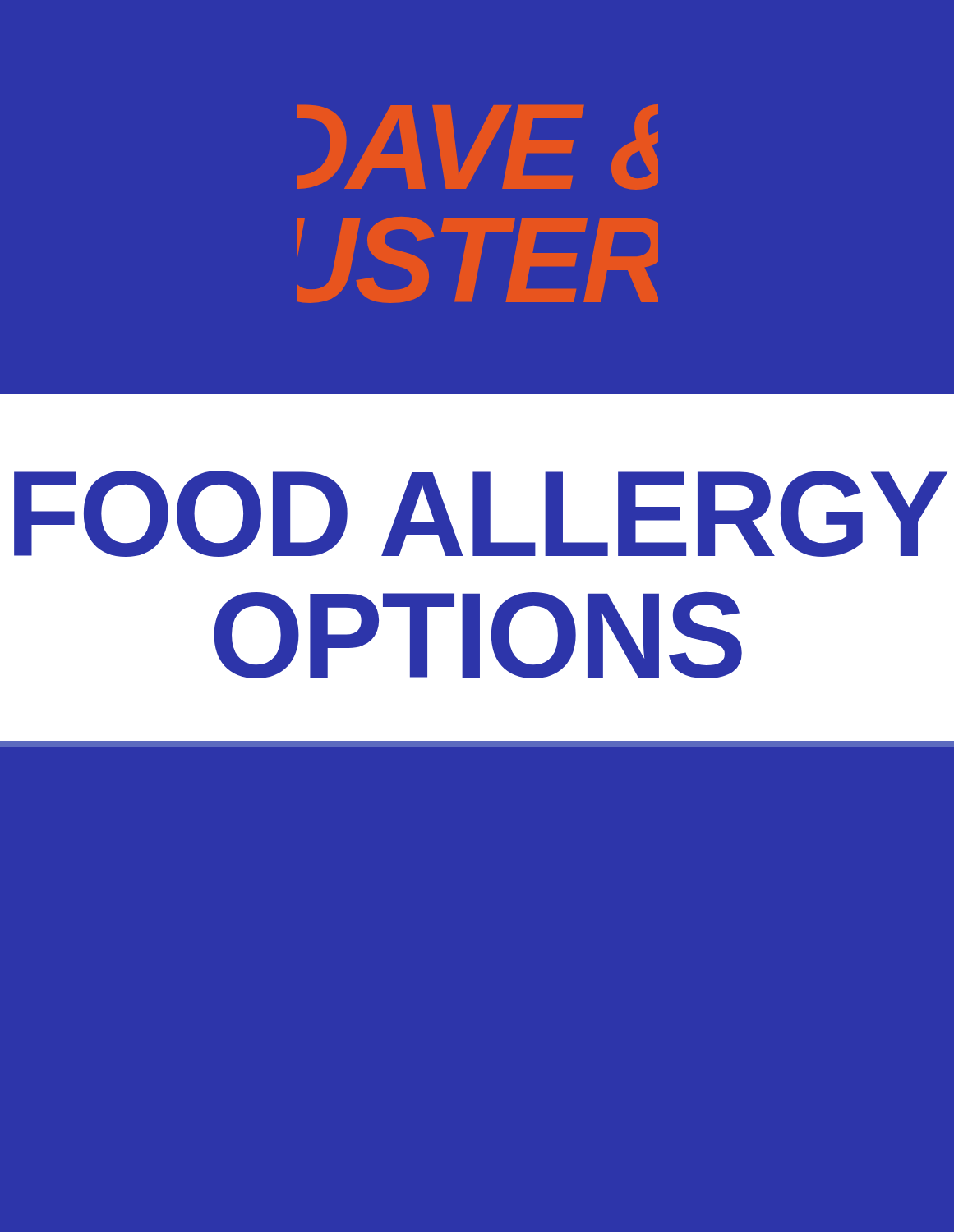
Task: Click on the logo
Action: 477,197
